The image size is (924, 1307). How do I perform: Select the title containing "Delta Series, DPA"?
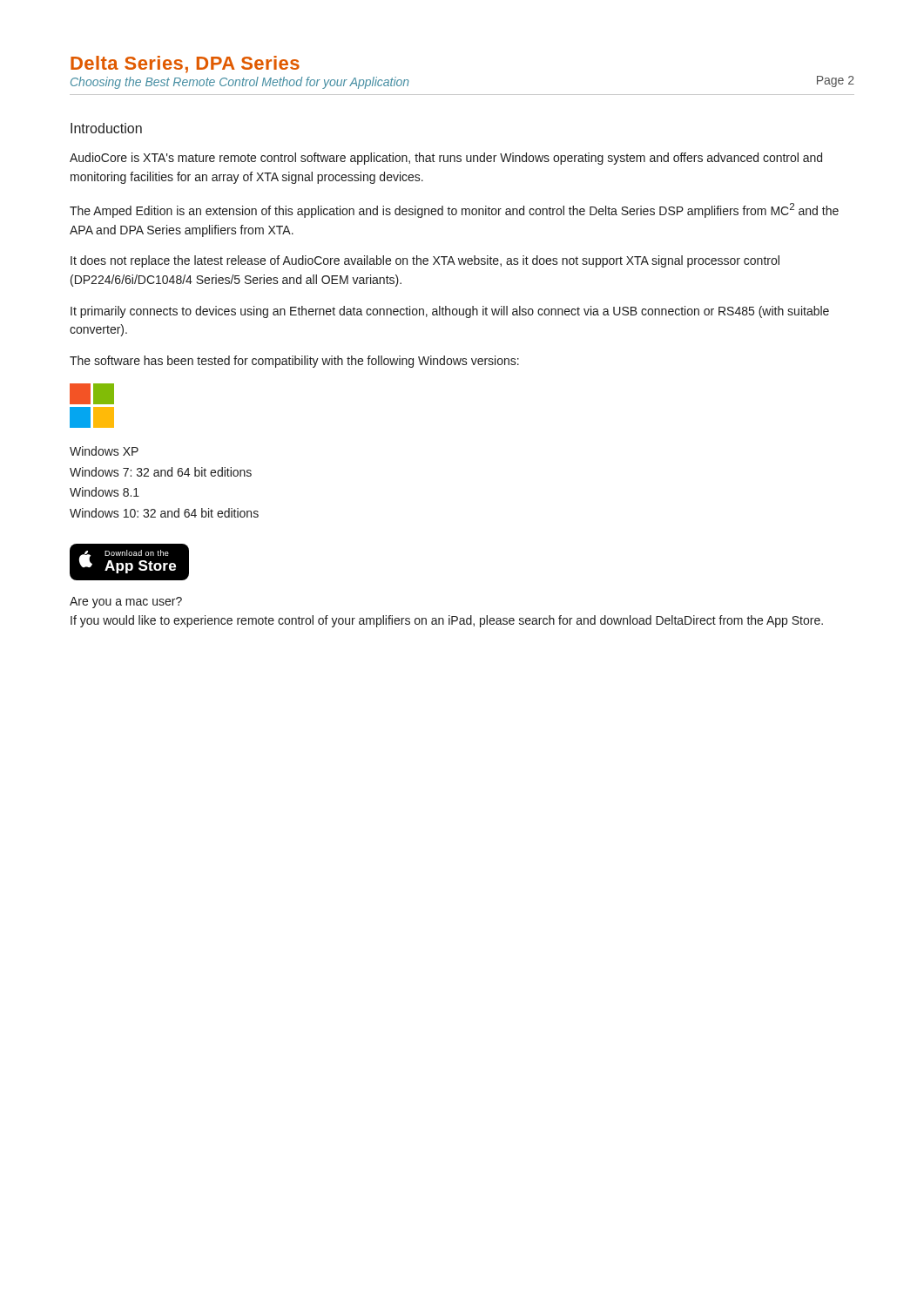(185, 63)
